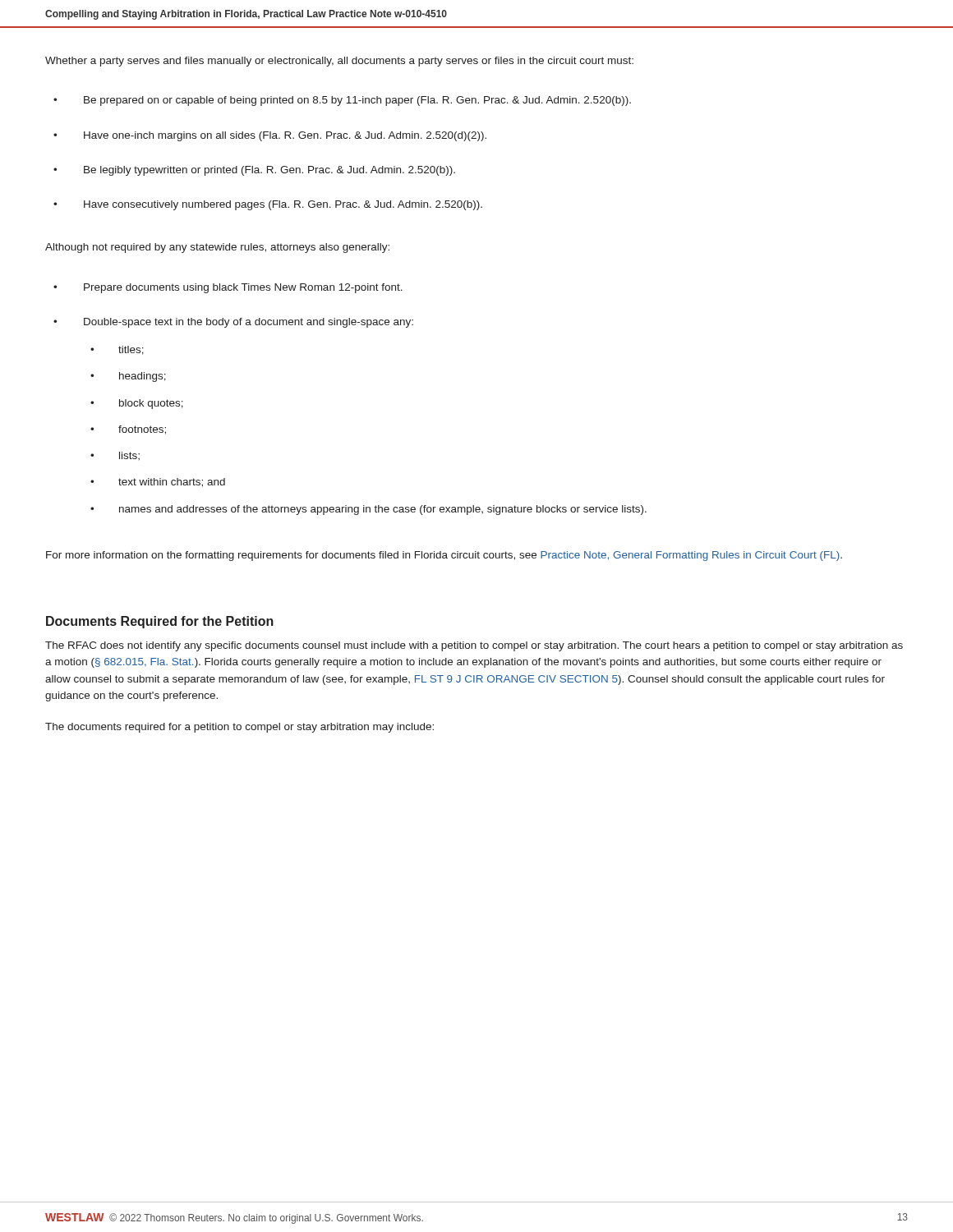Image resolution: width=953 pixels, height=1232 pixels.
Task: Point to the text starting "• names and addresses of"
Action: pos(499,509)
